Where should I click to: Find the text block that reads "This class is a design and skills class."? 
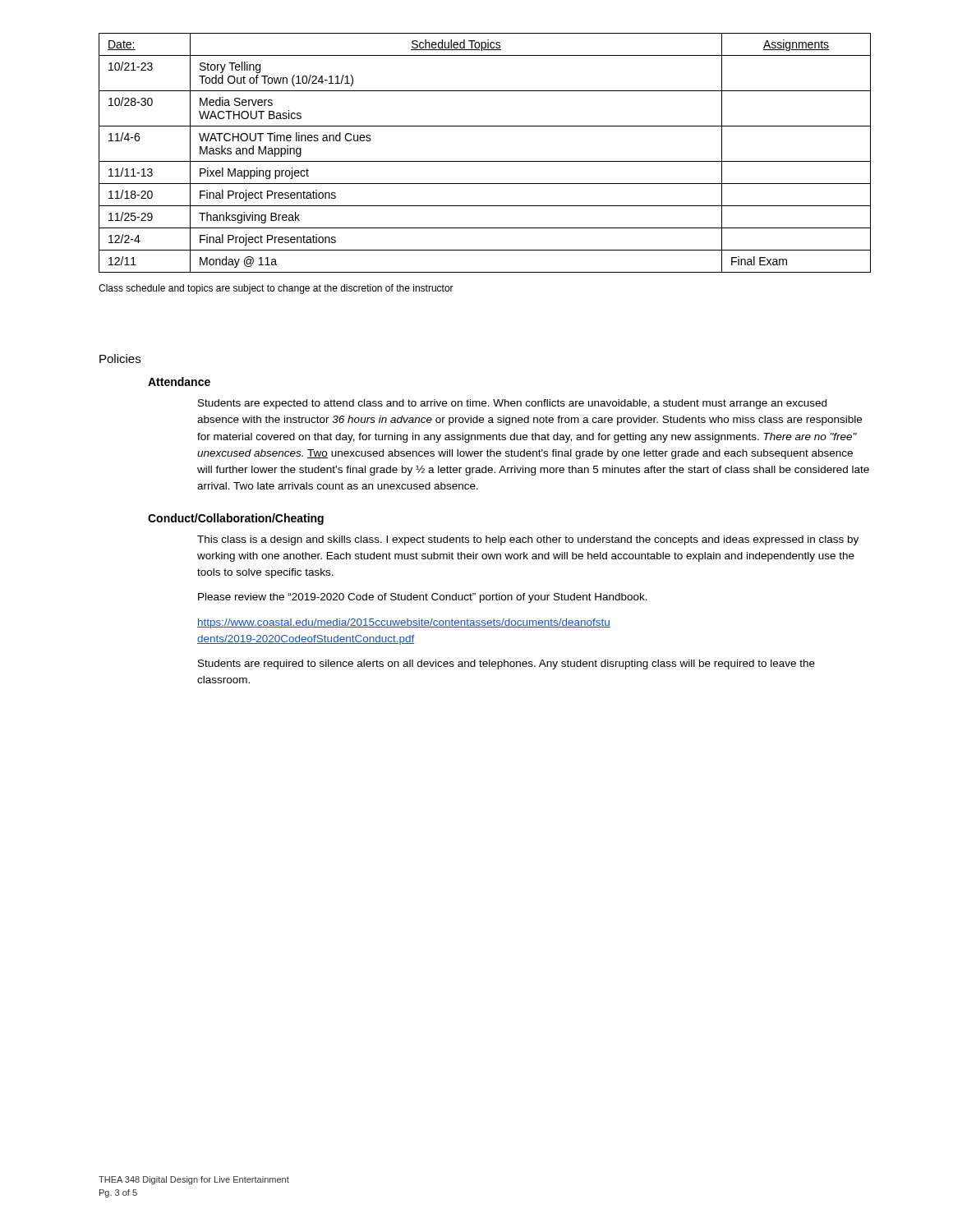pos(534,556)
